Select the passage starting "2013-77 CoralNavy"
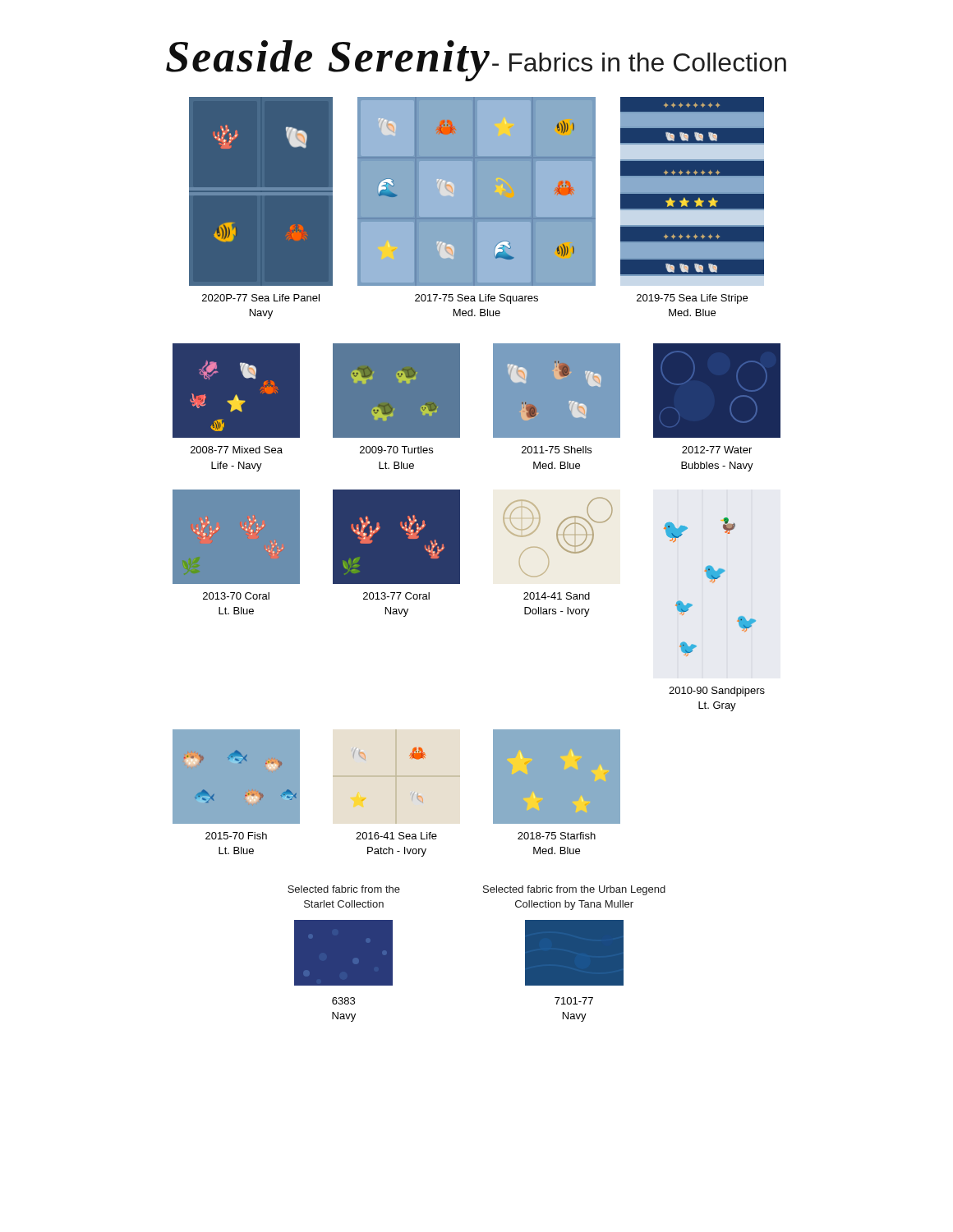 396,603
